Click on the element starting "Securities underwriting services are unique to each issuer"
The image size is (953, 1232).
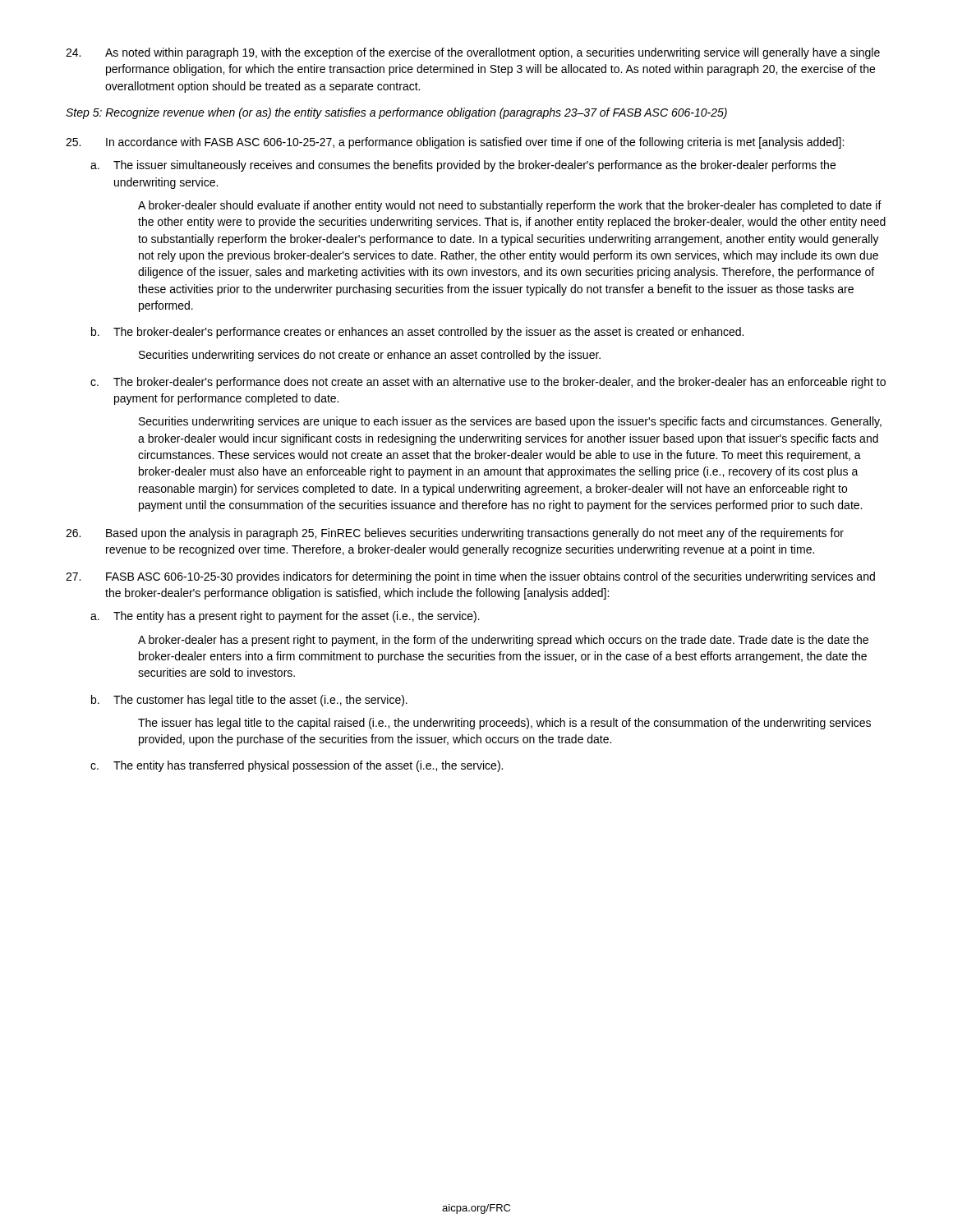point(510,463)
